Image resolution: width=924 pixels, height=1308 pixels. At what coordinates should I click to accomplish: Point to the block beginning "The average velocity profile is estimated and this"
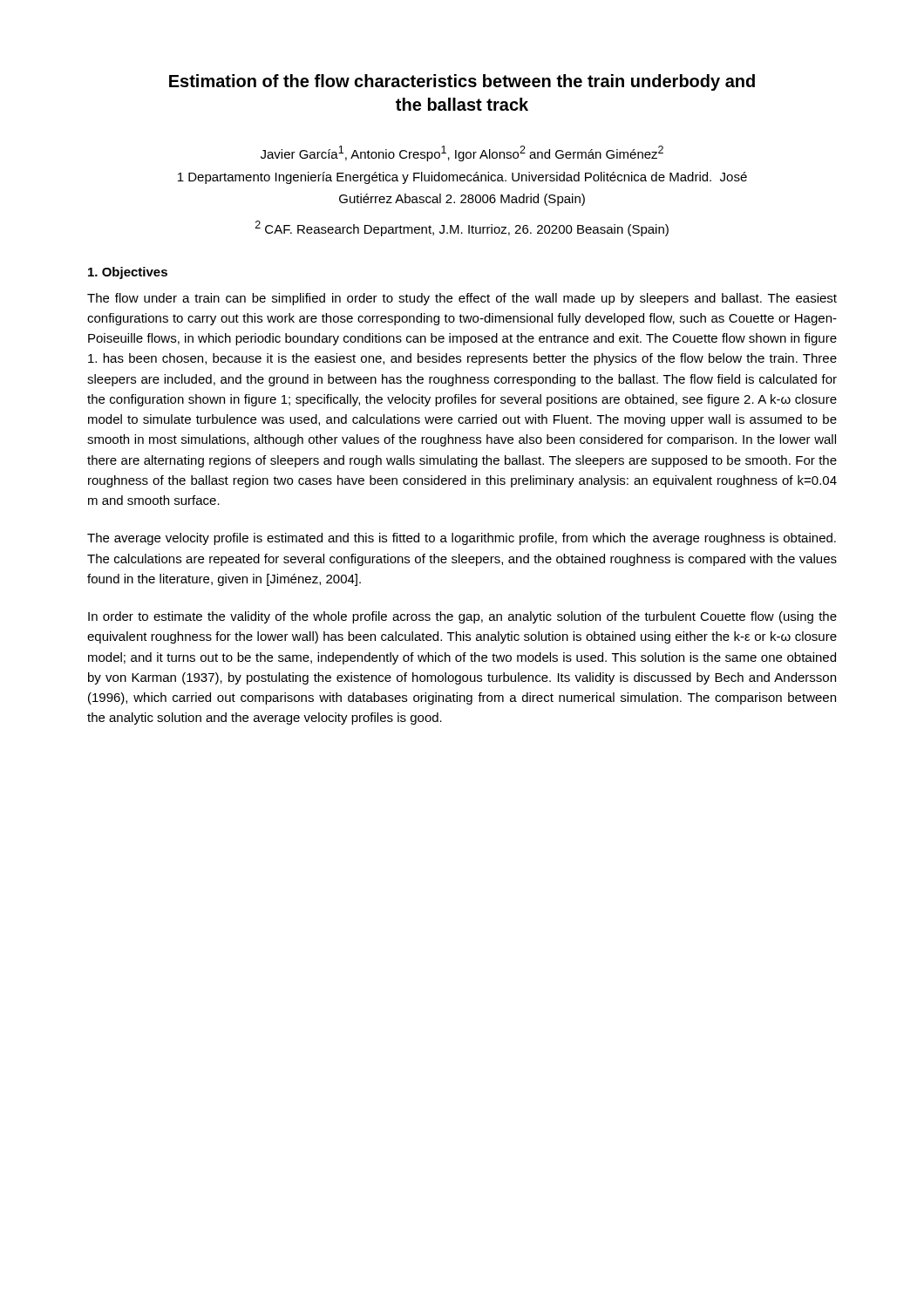462,558
